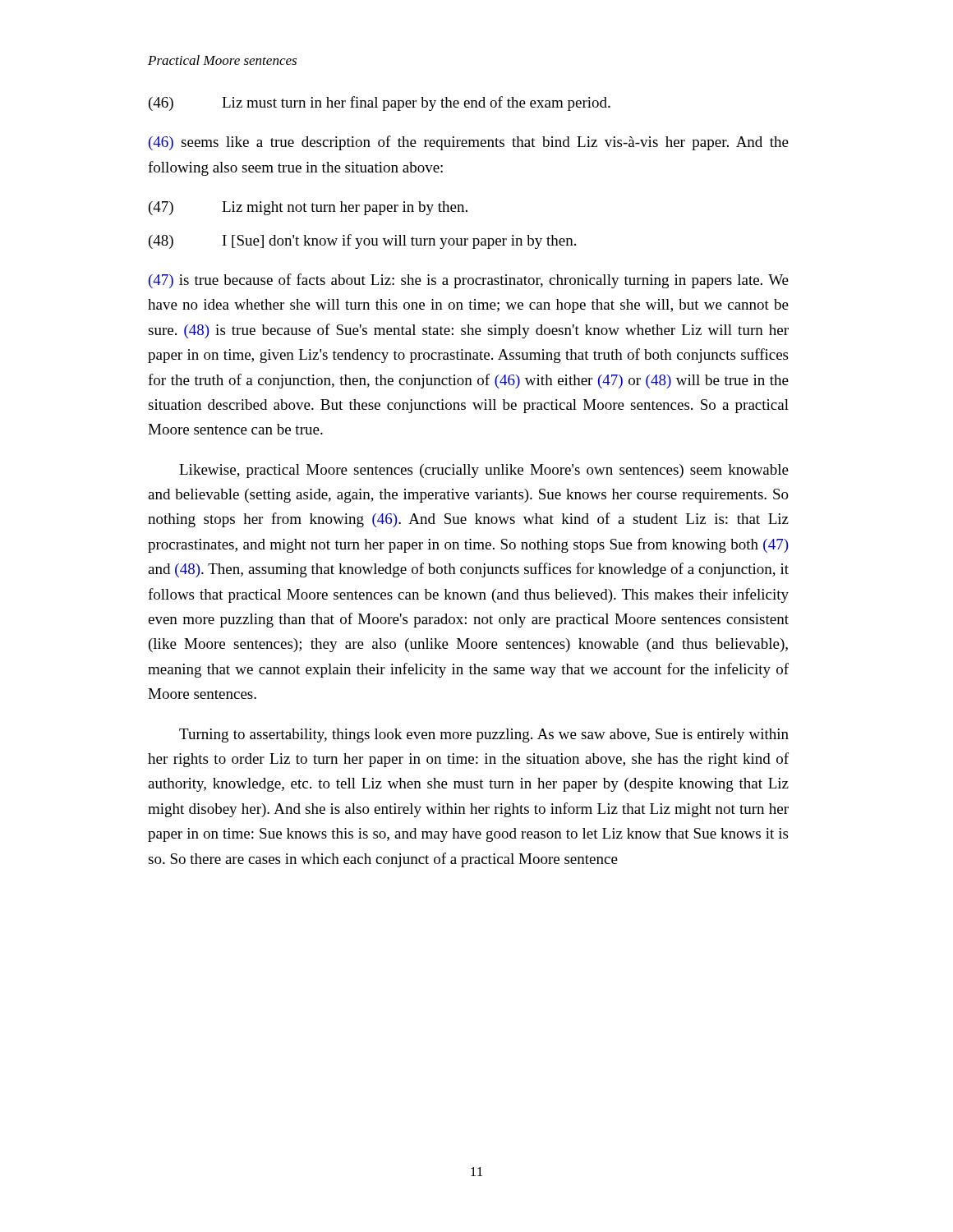This screenshot has width=953, height=1232.
Task: Click the passage that begins "Likewise, practical Moore sentences (crucially"
Action: click(468, 582)
